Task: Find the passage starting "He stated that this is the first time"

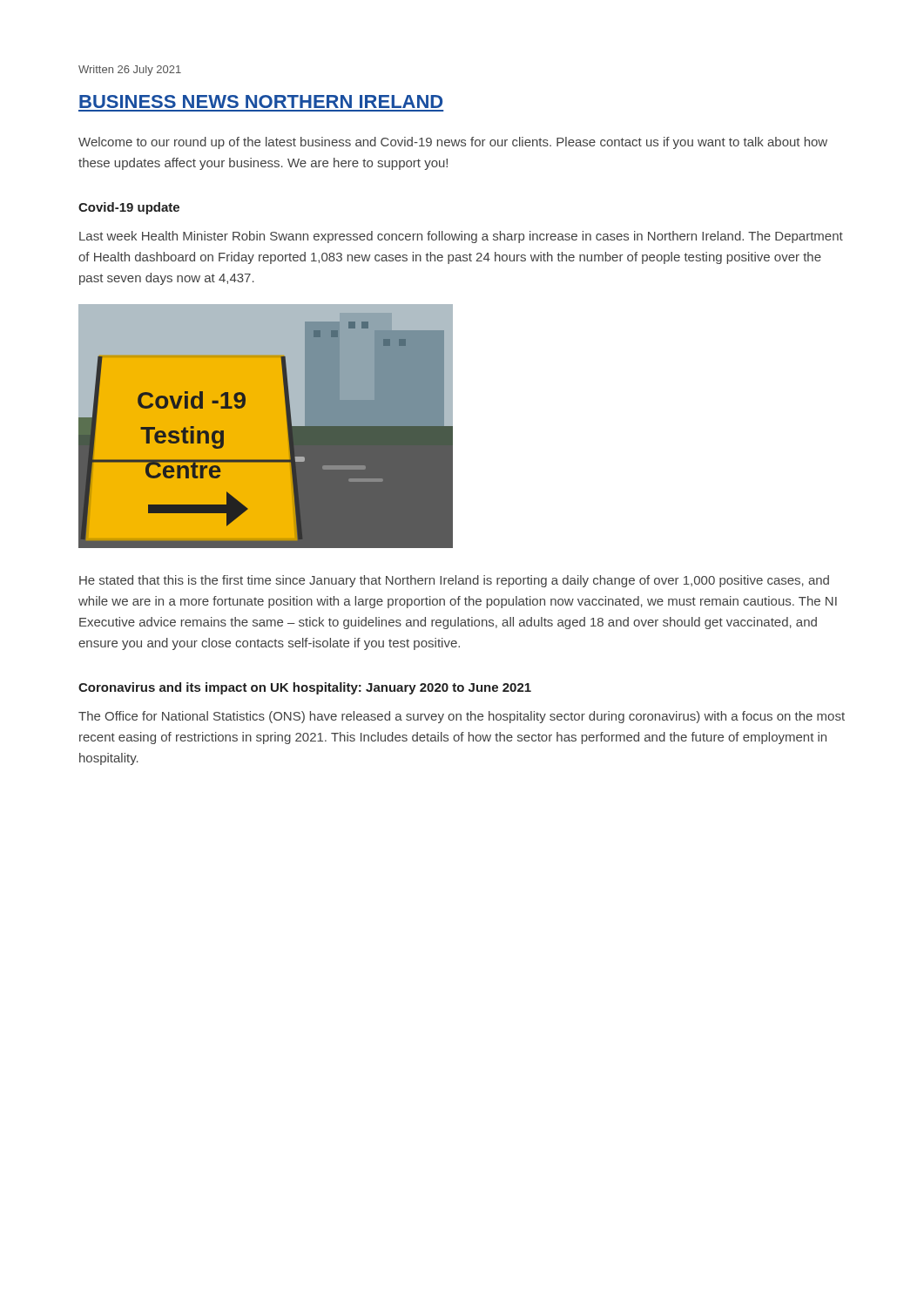Action: (458, 611)
